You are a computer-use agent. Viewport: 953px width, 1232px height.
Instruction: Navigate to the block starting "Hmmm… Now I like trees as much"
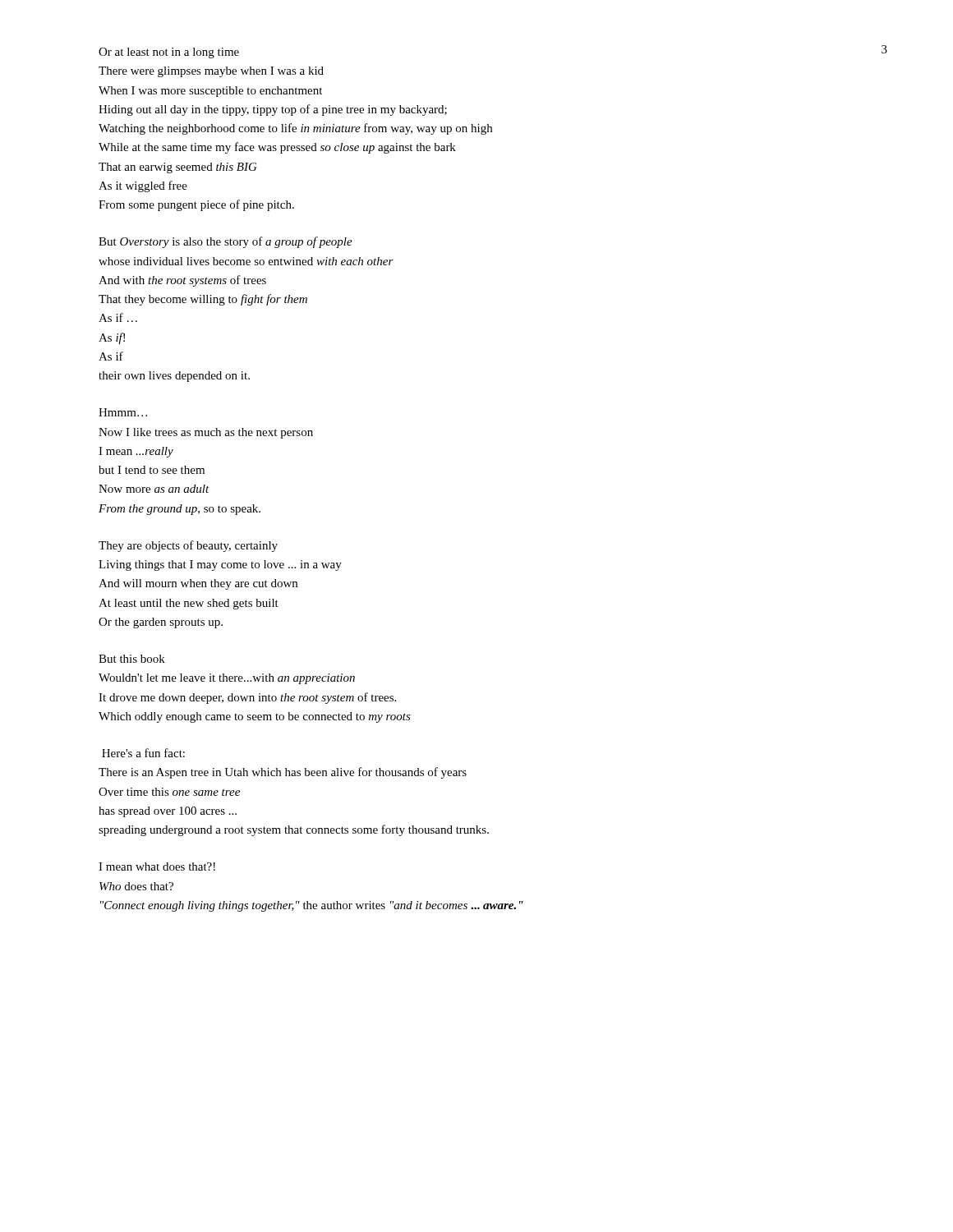coord(123,412)
